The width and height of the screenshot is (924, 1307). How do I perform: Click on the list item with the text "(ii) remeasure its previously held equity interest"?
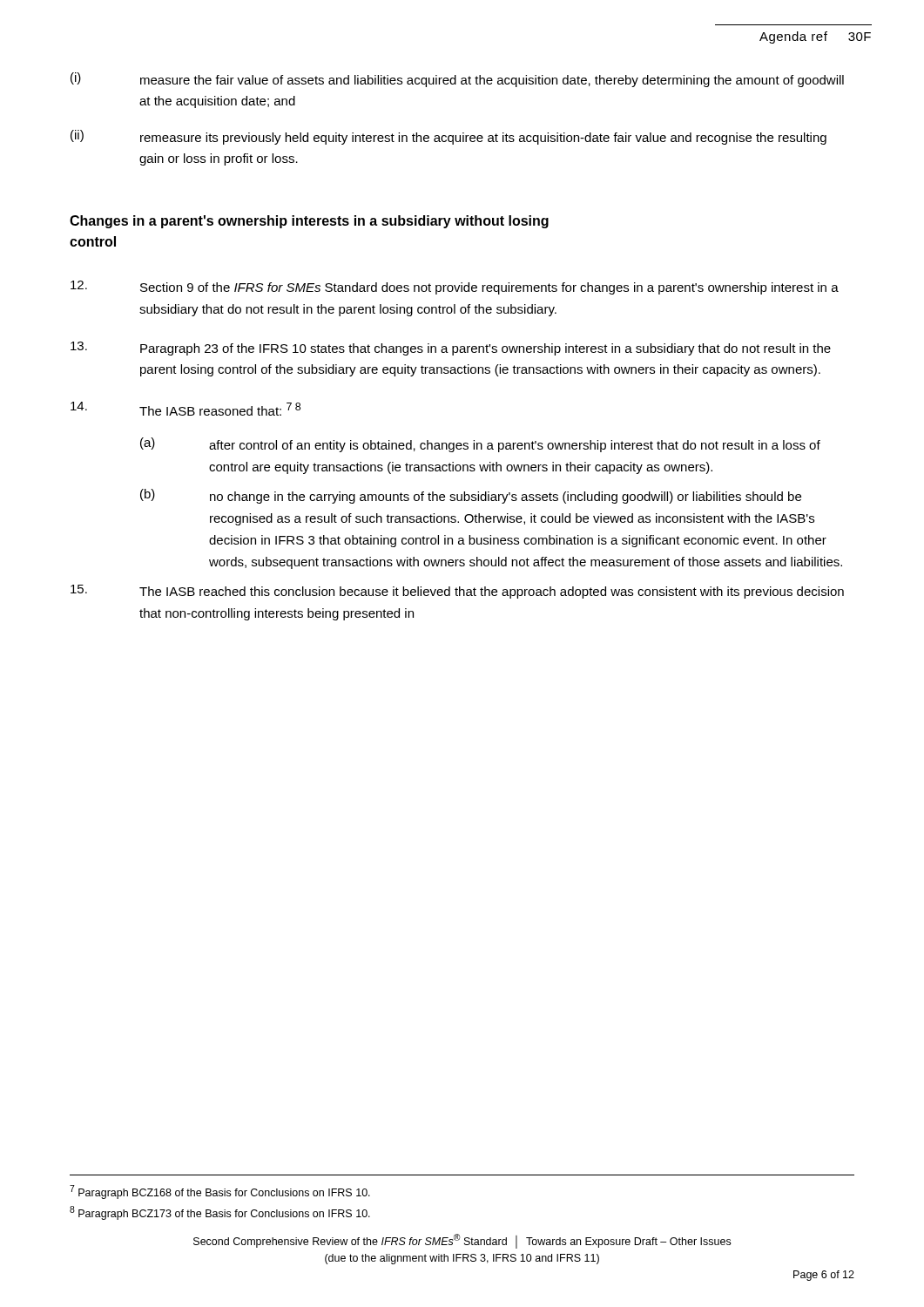(462, 148)
